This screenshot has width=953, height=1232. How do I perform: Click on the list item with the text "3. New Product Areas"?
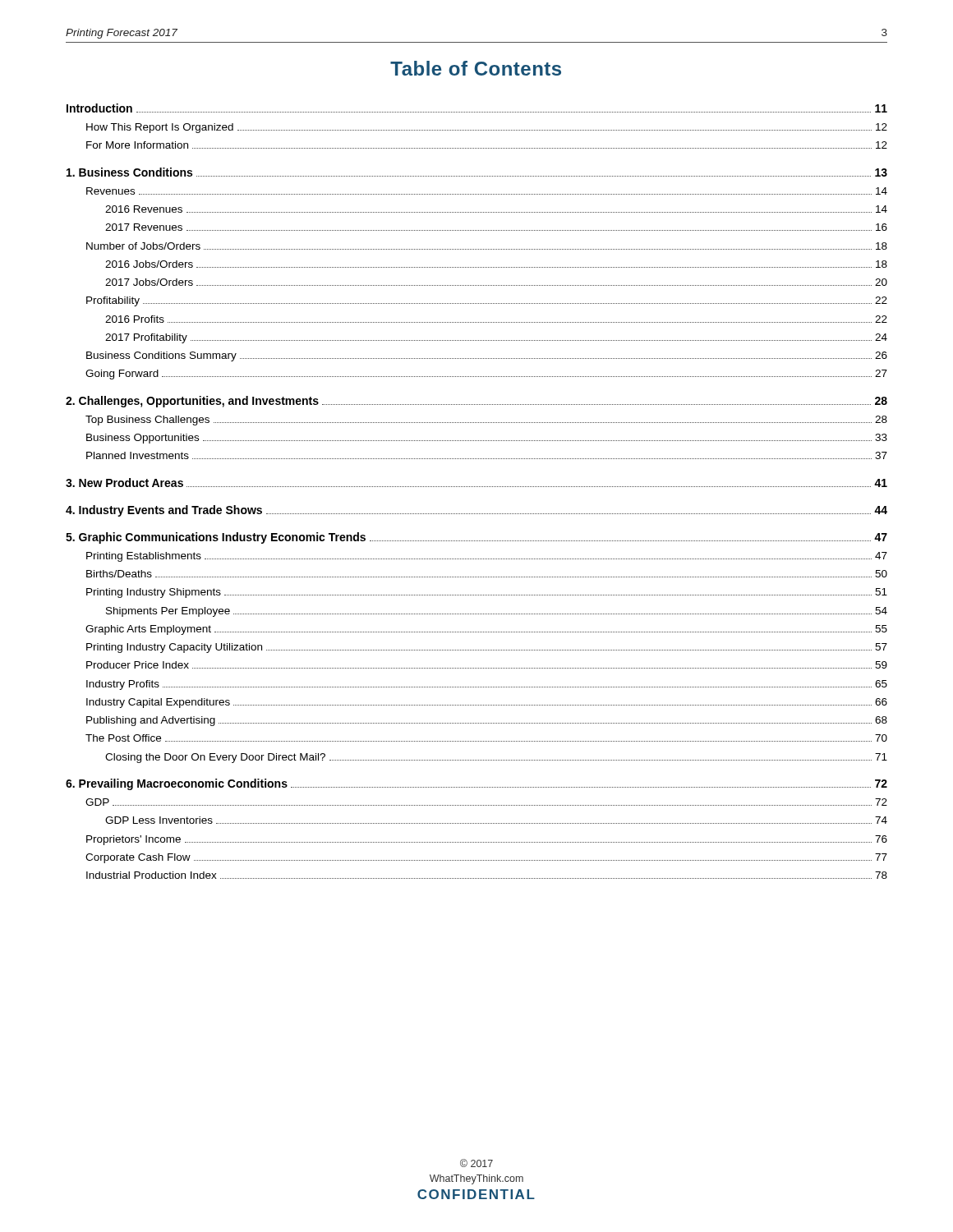[x=476, y=483]
